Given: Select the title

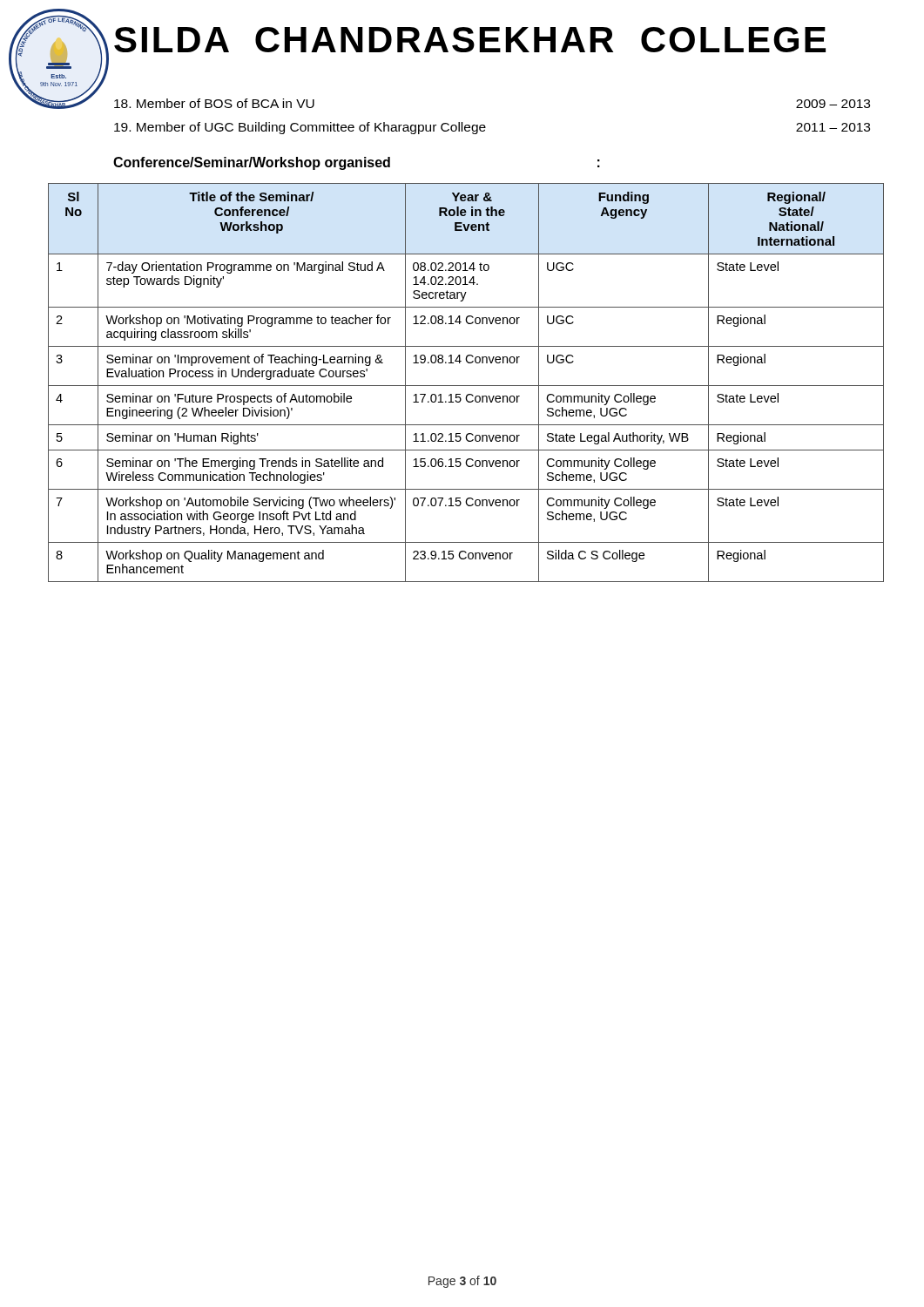Looking at the screenshot, I should (x=471, y=40).
